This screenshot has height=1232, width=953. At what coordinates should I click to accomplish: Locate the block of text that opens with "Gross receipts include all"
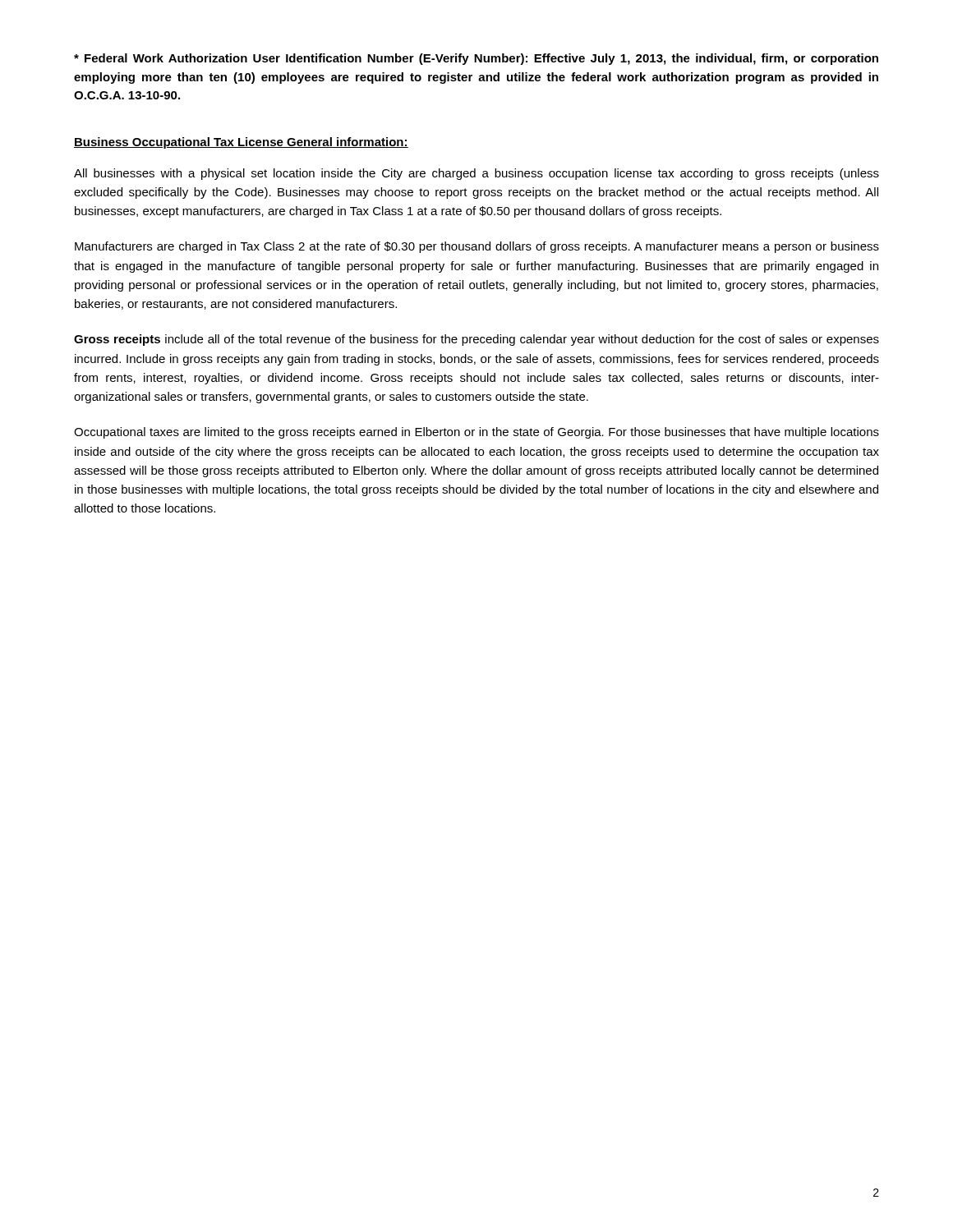[476, 368]
